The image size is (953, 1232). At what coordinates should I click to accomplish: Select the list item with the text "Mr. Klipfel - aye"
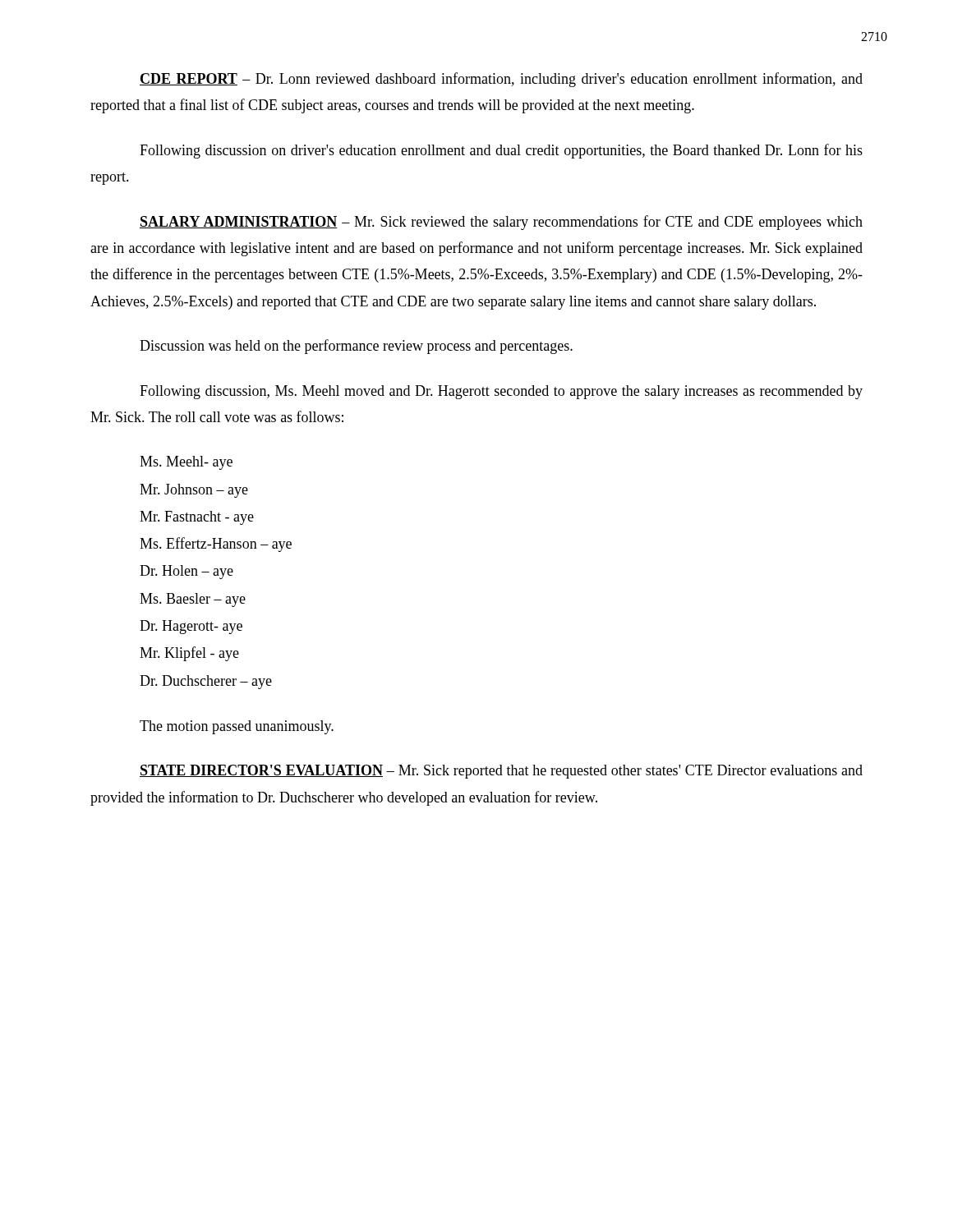coord(189,653)
